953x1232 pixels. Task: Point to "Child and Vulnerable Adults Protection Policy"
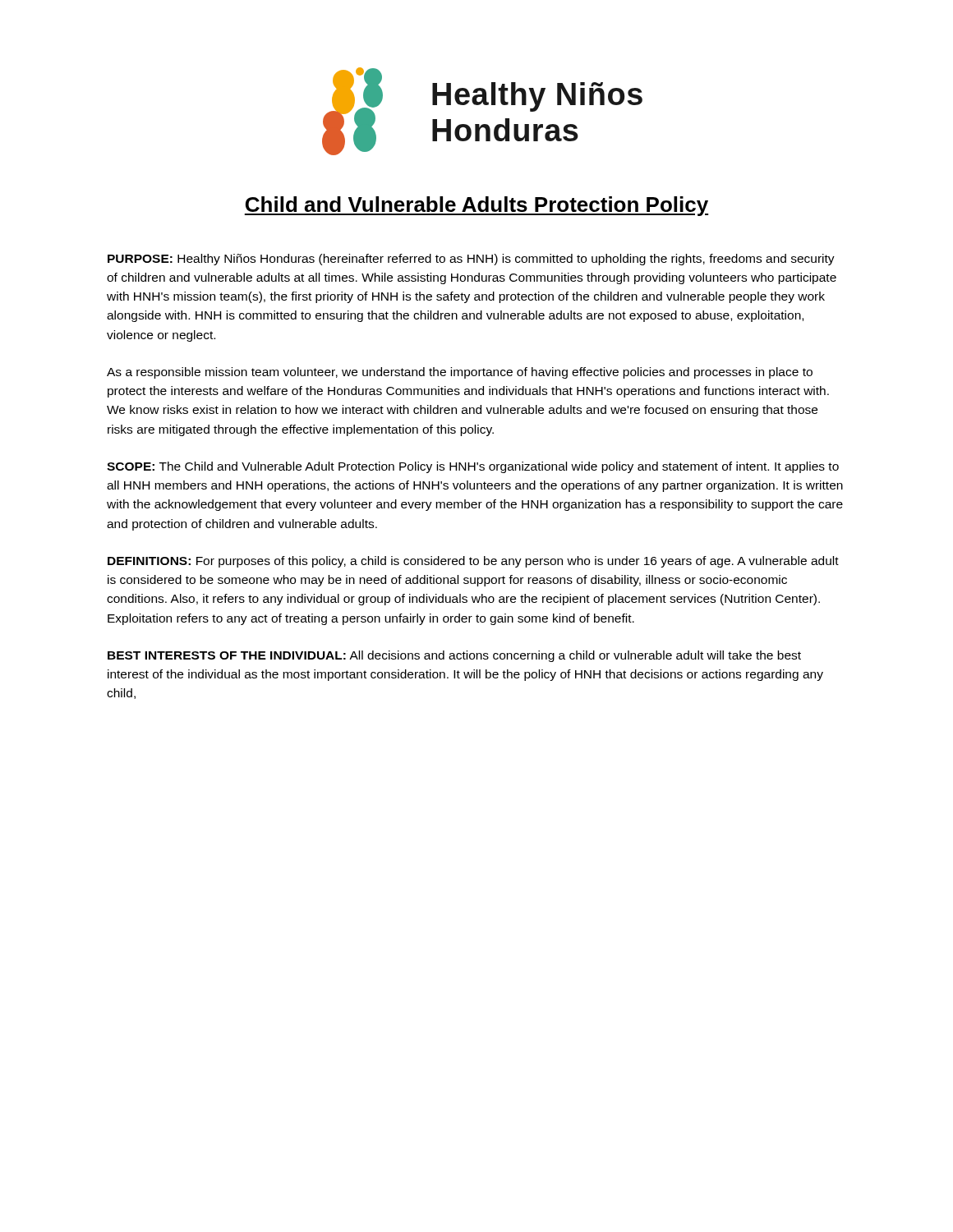click(x=476, y=205)
